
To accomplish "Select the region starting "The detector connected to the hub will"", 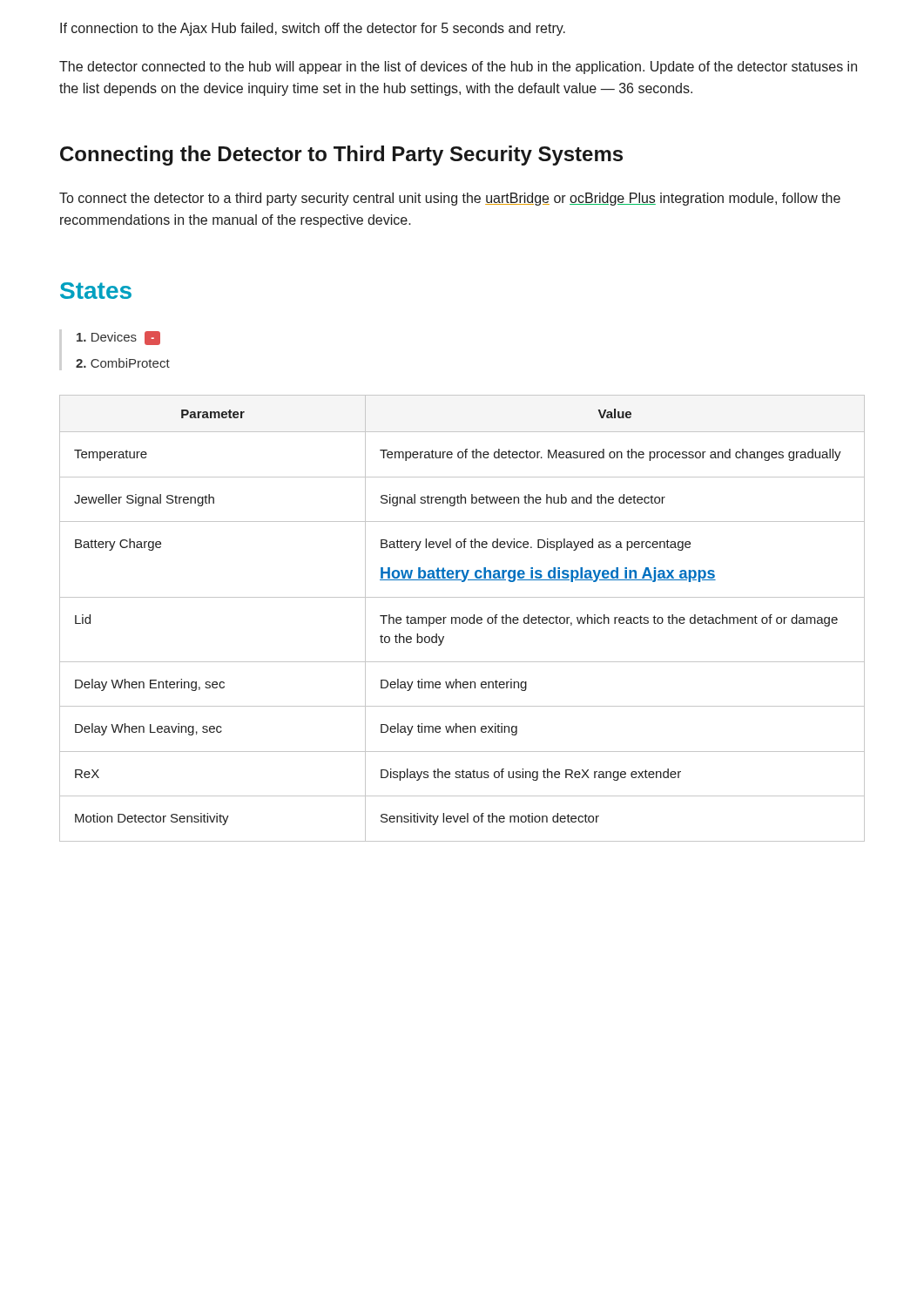I will 459,78.
